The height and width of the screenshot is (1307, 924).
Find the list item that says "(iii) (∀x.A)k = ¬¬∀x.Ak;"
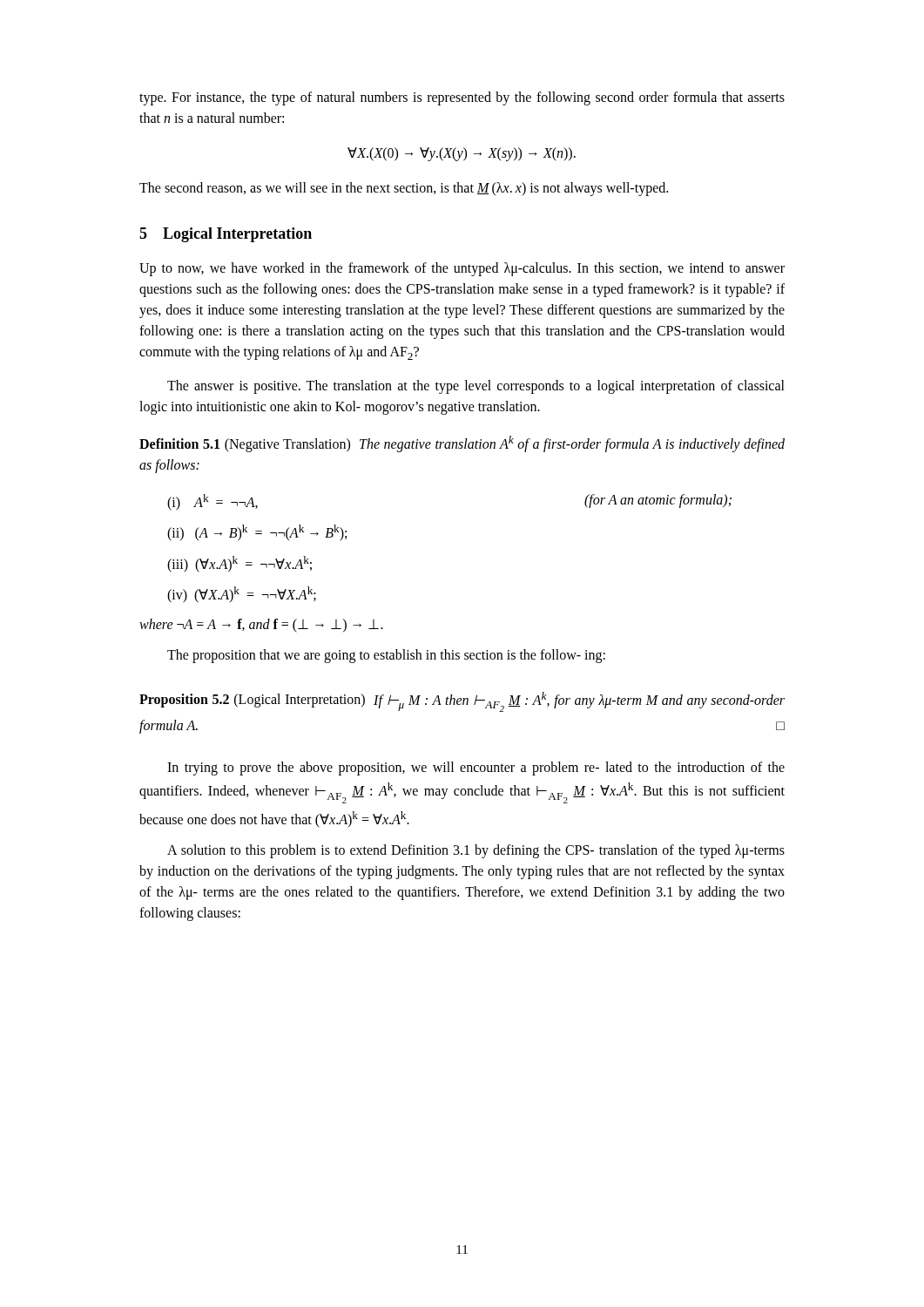[x=239, y=564]
